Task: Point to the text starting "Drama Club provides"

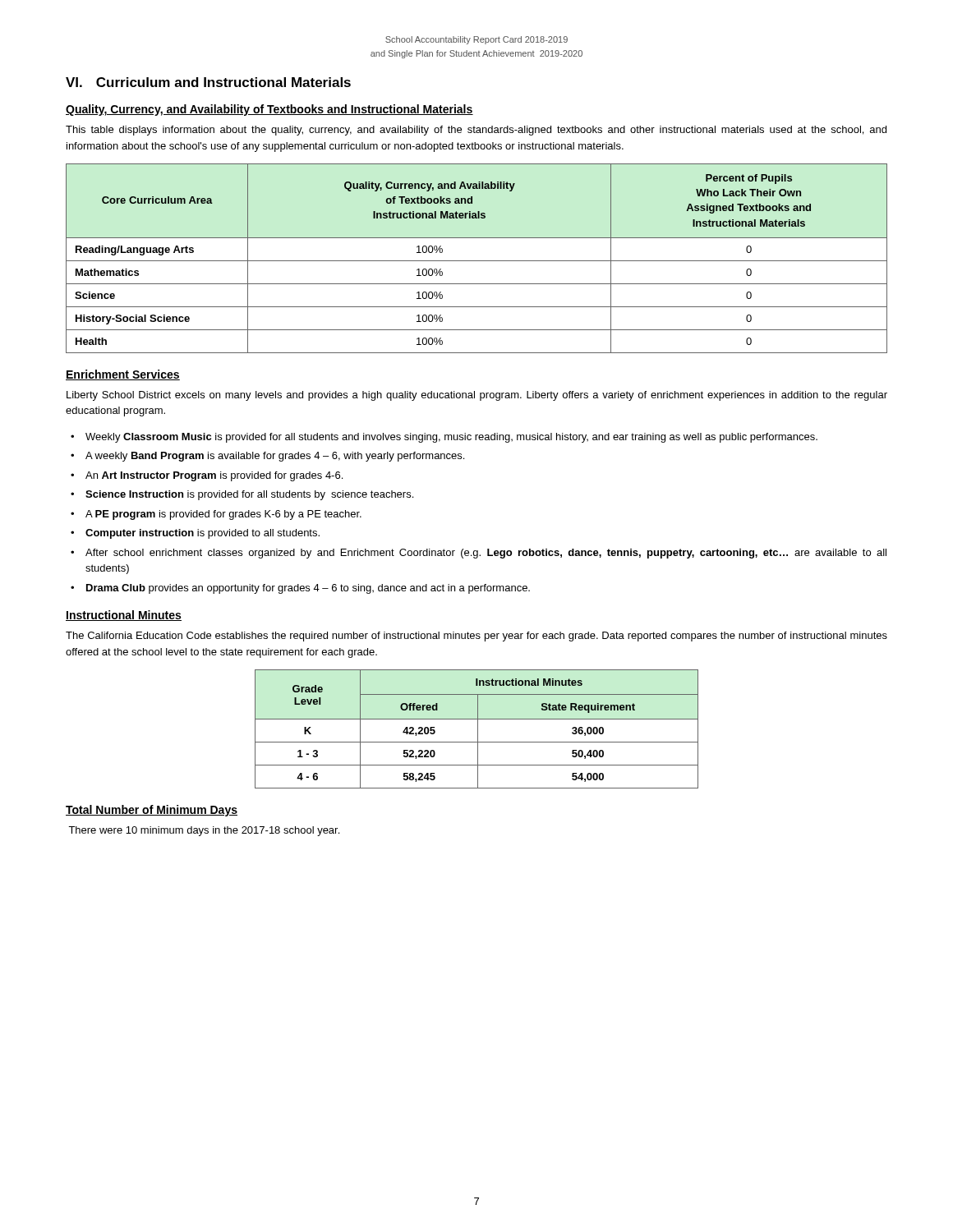Action: 308,587
